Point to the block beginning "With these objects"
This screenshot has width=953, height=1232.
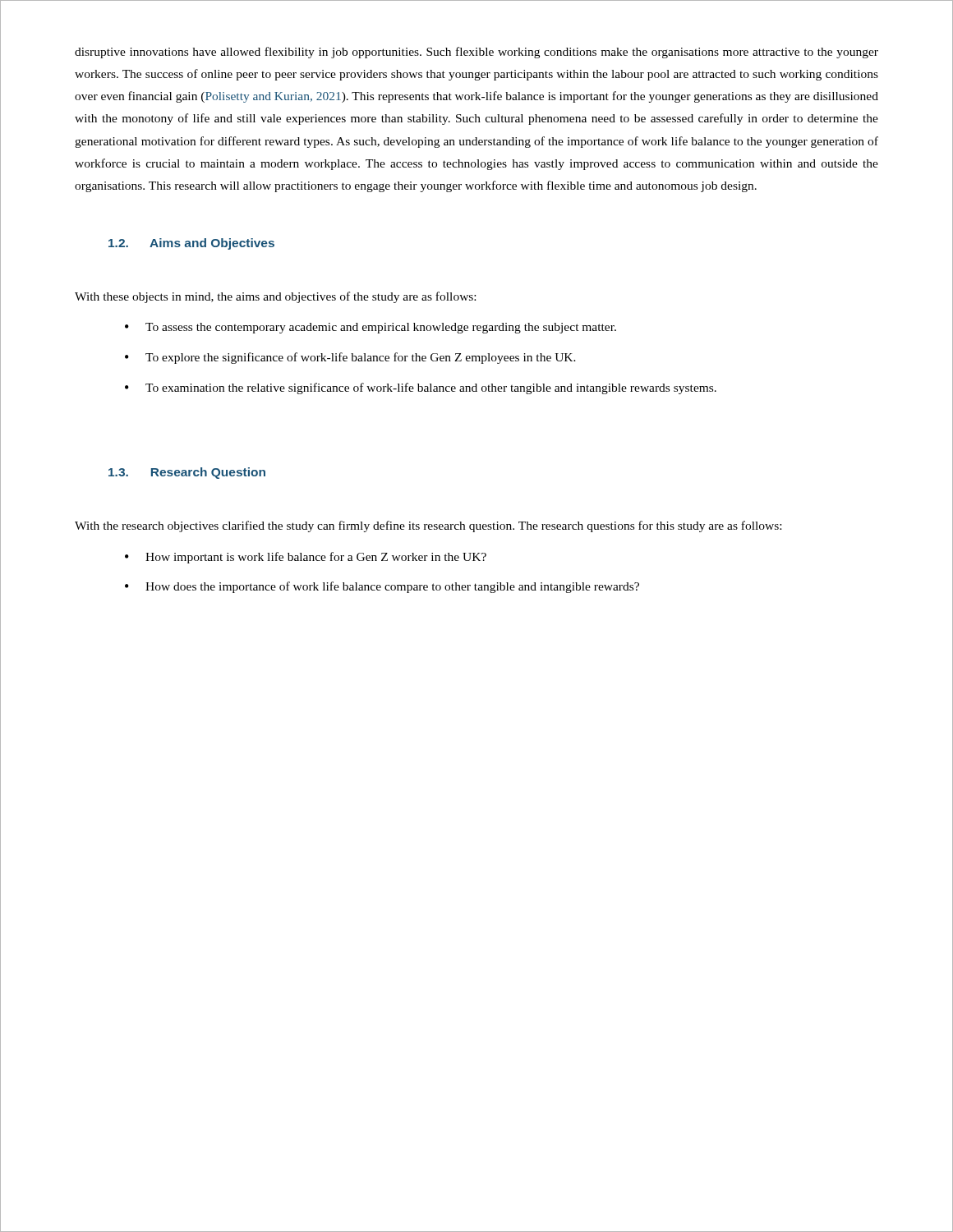point(276,296)
